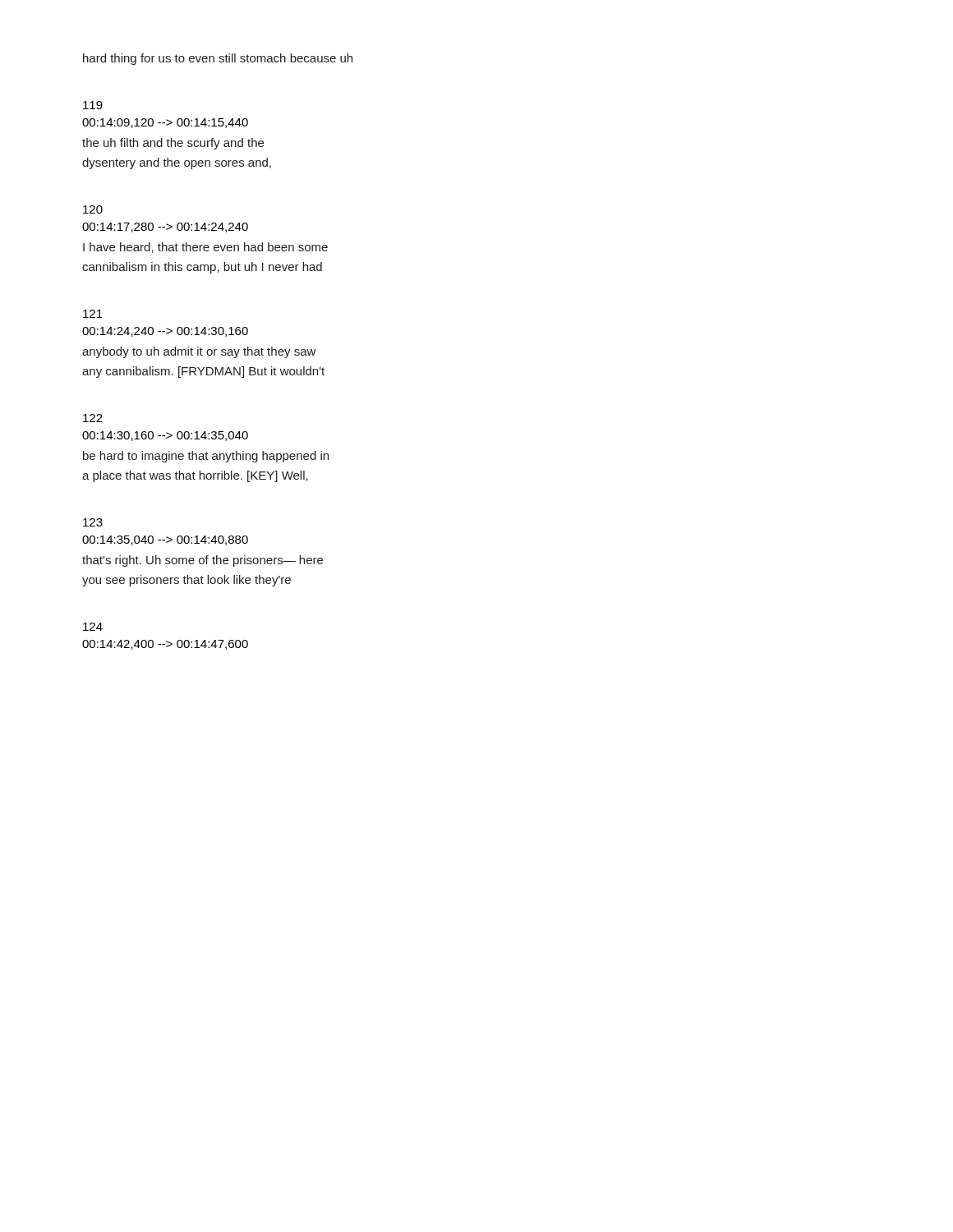Locate the passage starting "00:14:35,040 --> 00:14:40,880"

165,539
